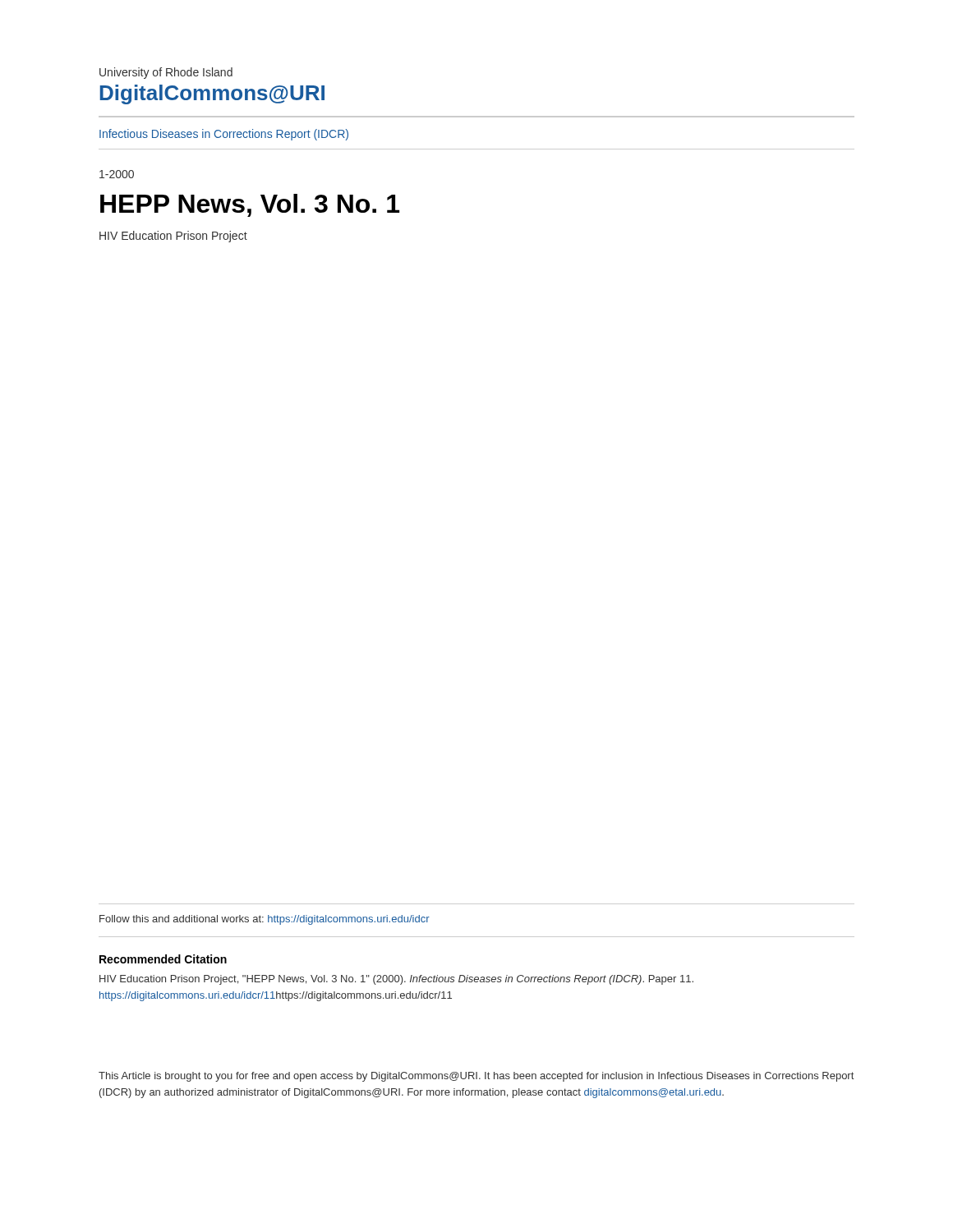
Task: Navigate to the element starting "Follow this and additional"
Action: (x=264, y=919)
